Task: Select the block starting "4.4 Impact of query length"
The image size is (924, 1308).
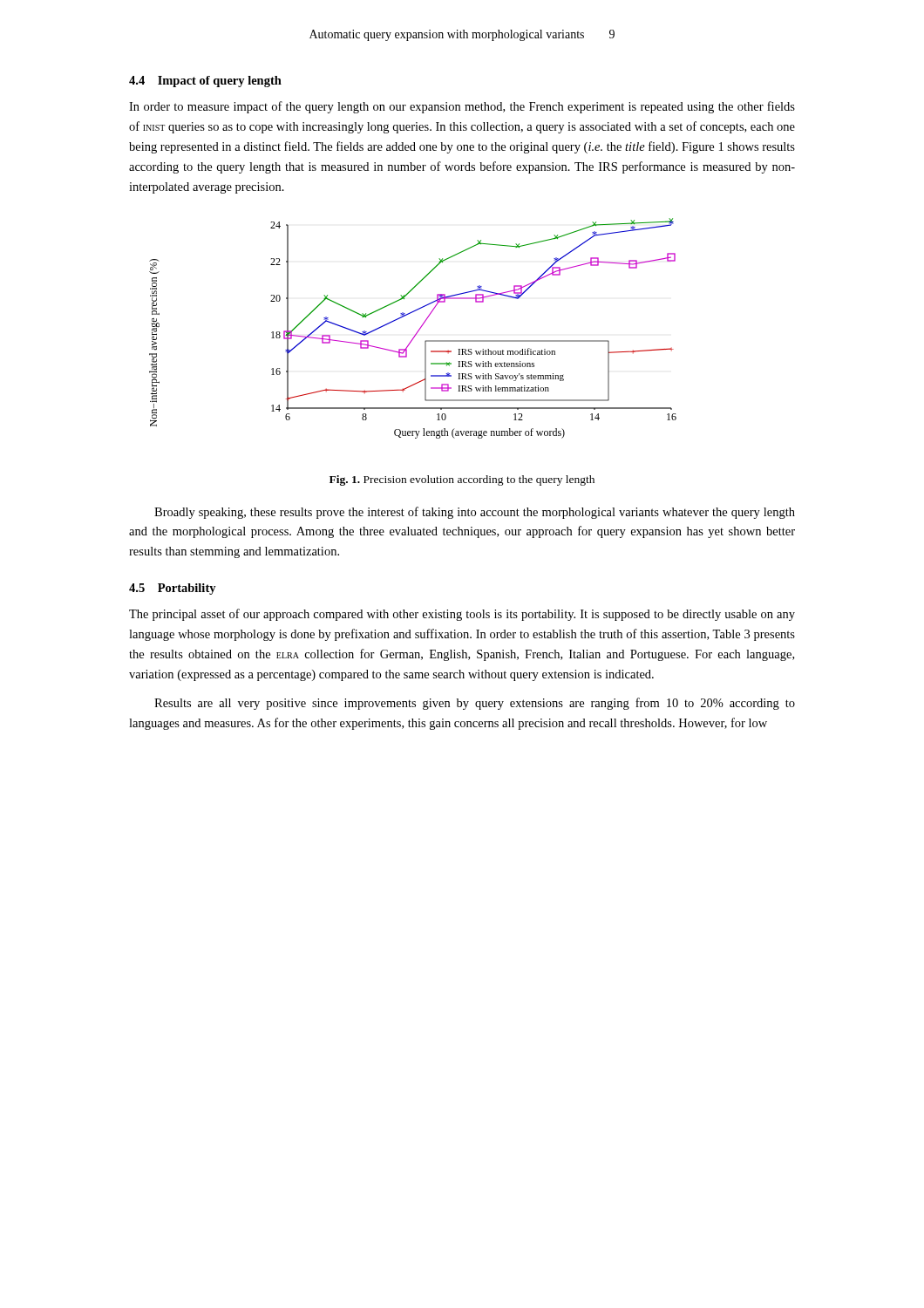Action: (x=205, y=80)
